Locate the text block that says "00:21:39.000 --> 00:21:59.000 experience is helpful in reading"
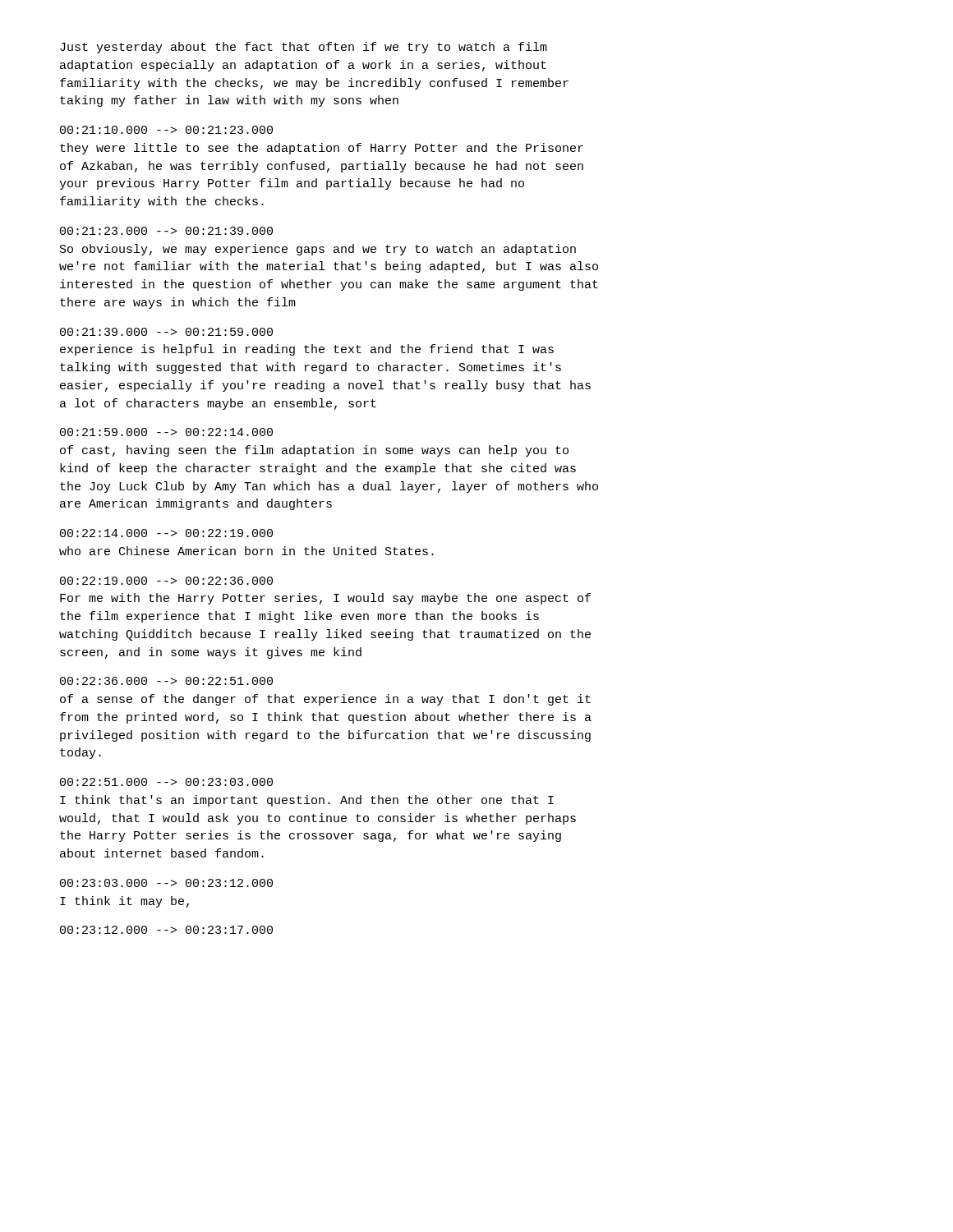Viewport: 953px width, 1232px height. click(x=476, y=369)
